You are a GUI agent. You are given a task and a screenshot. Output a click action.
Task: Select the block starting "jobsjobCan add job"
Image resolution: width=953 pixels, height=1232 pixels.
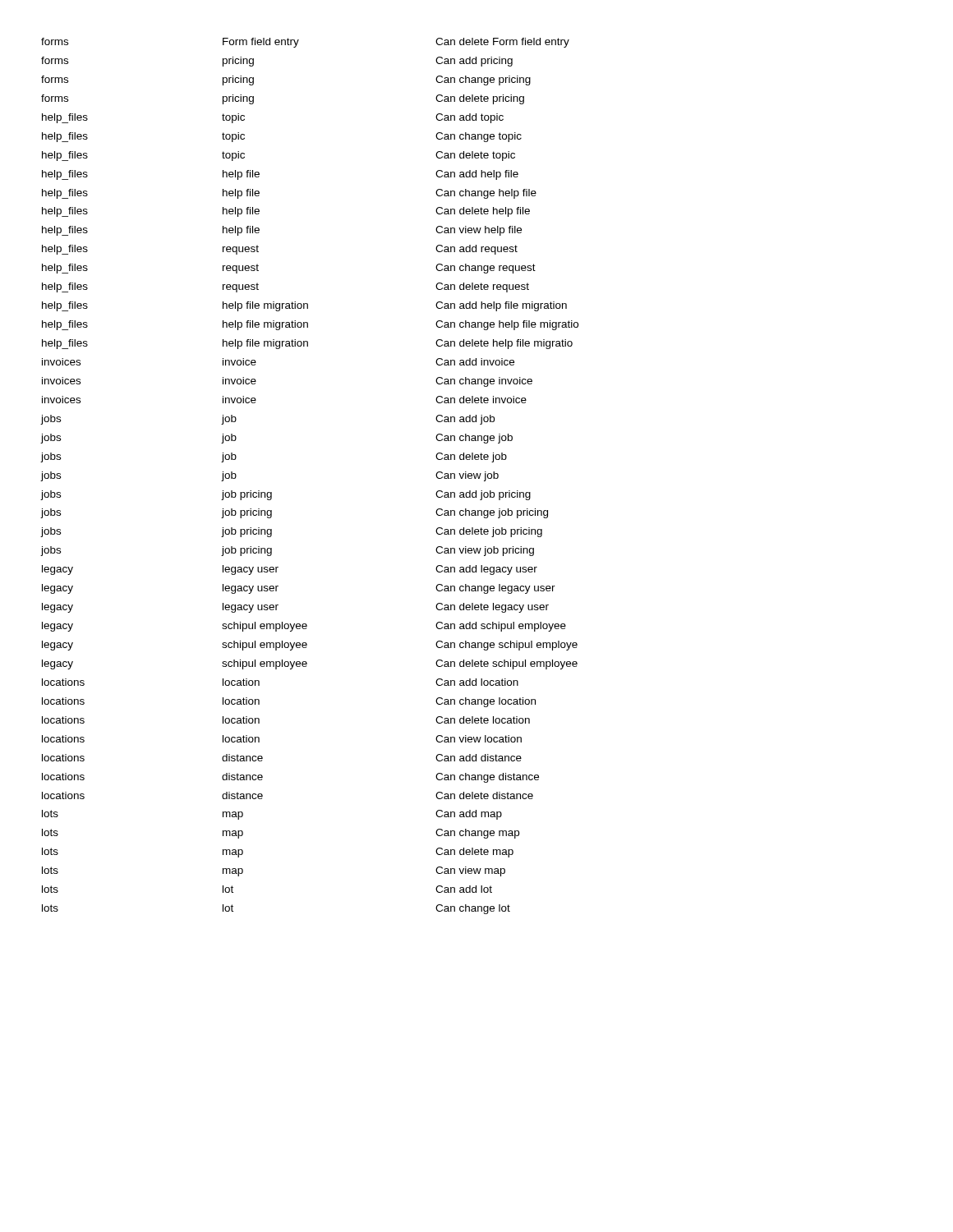click(46, 421)
